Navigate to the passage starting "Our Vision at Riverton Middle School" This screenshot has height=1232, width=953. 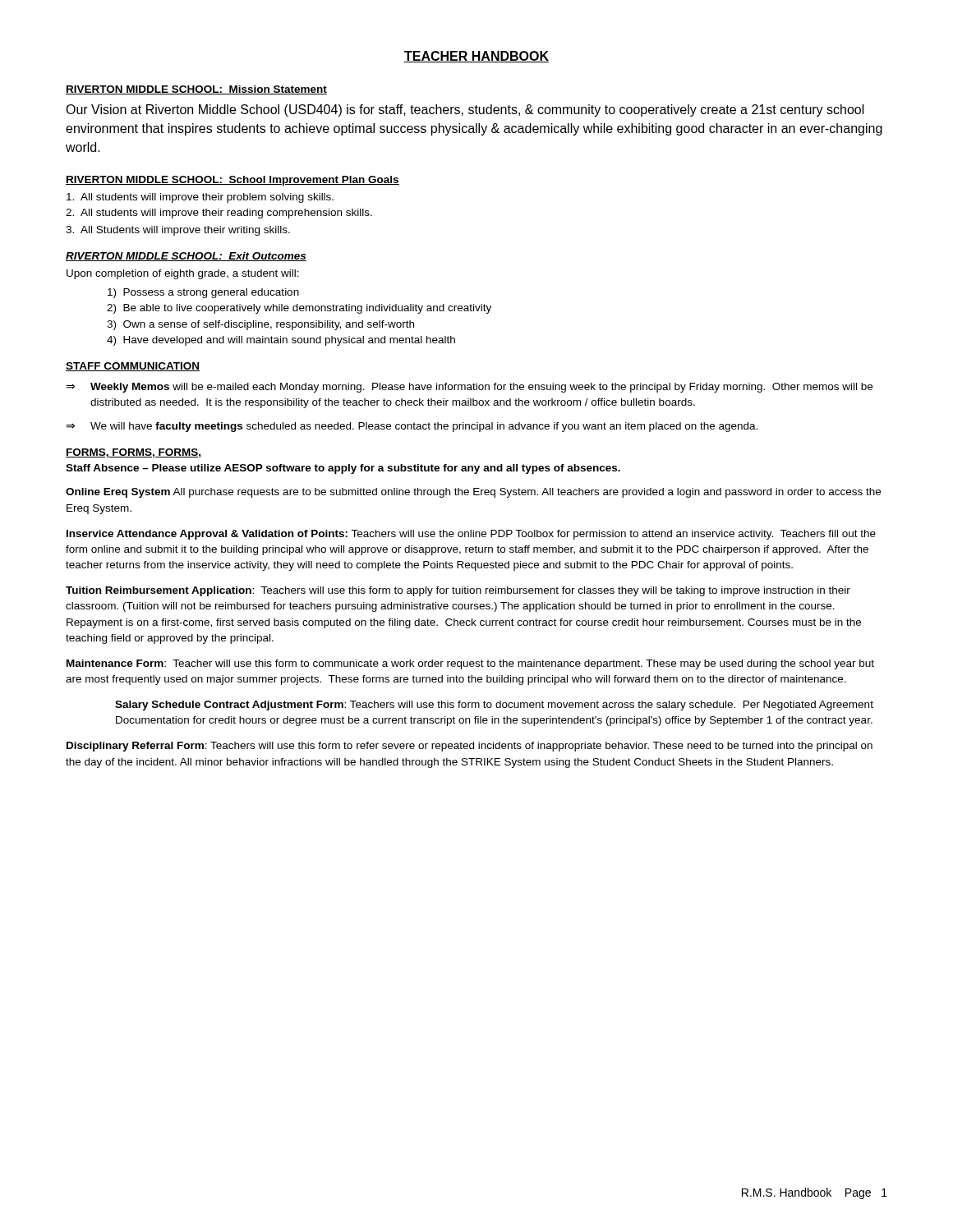(x=476, y=129)
